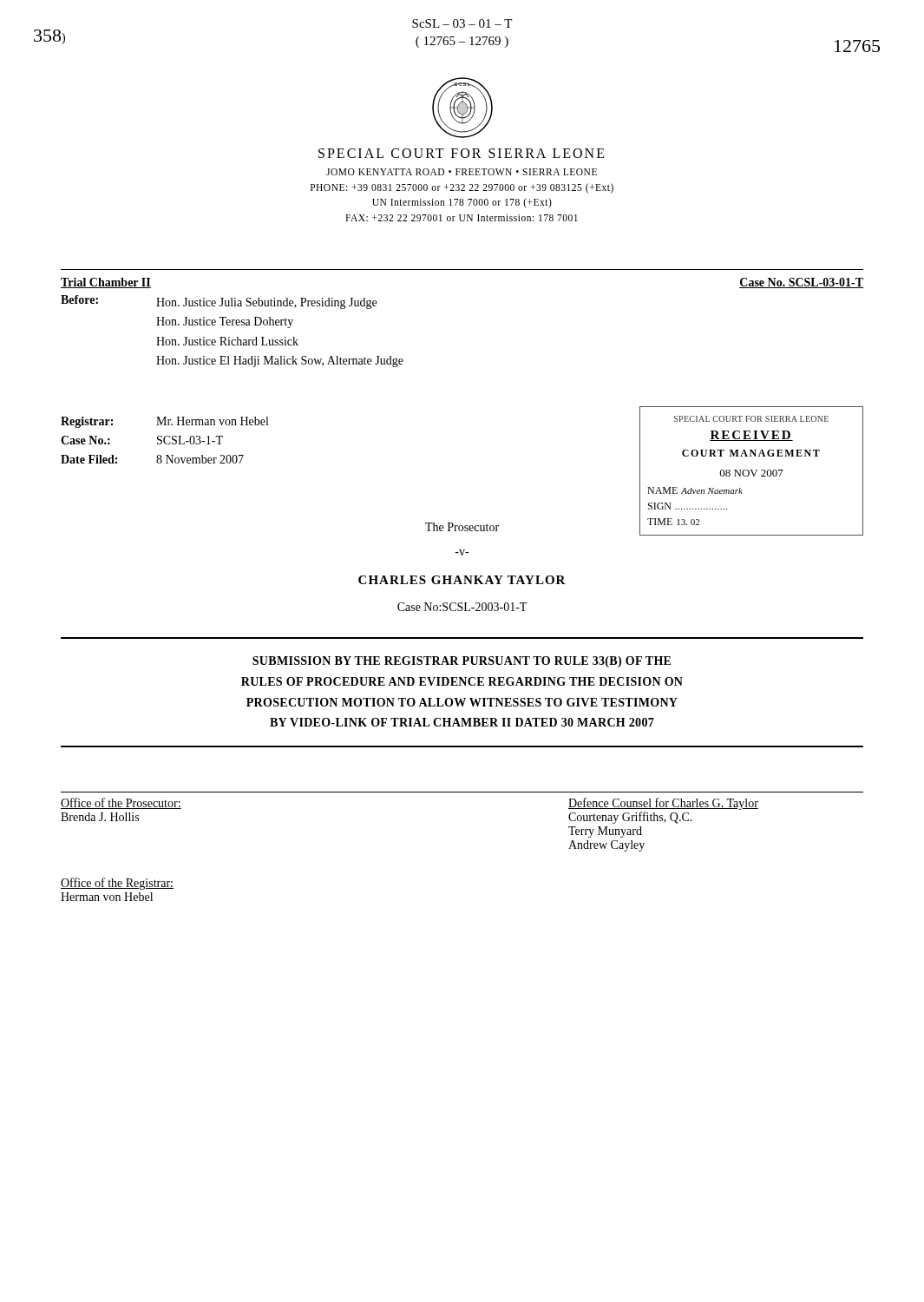Locate the text containing "Office of the Registrar: Herman von Hebel"

click(117, 890)
